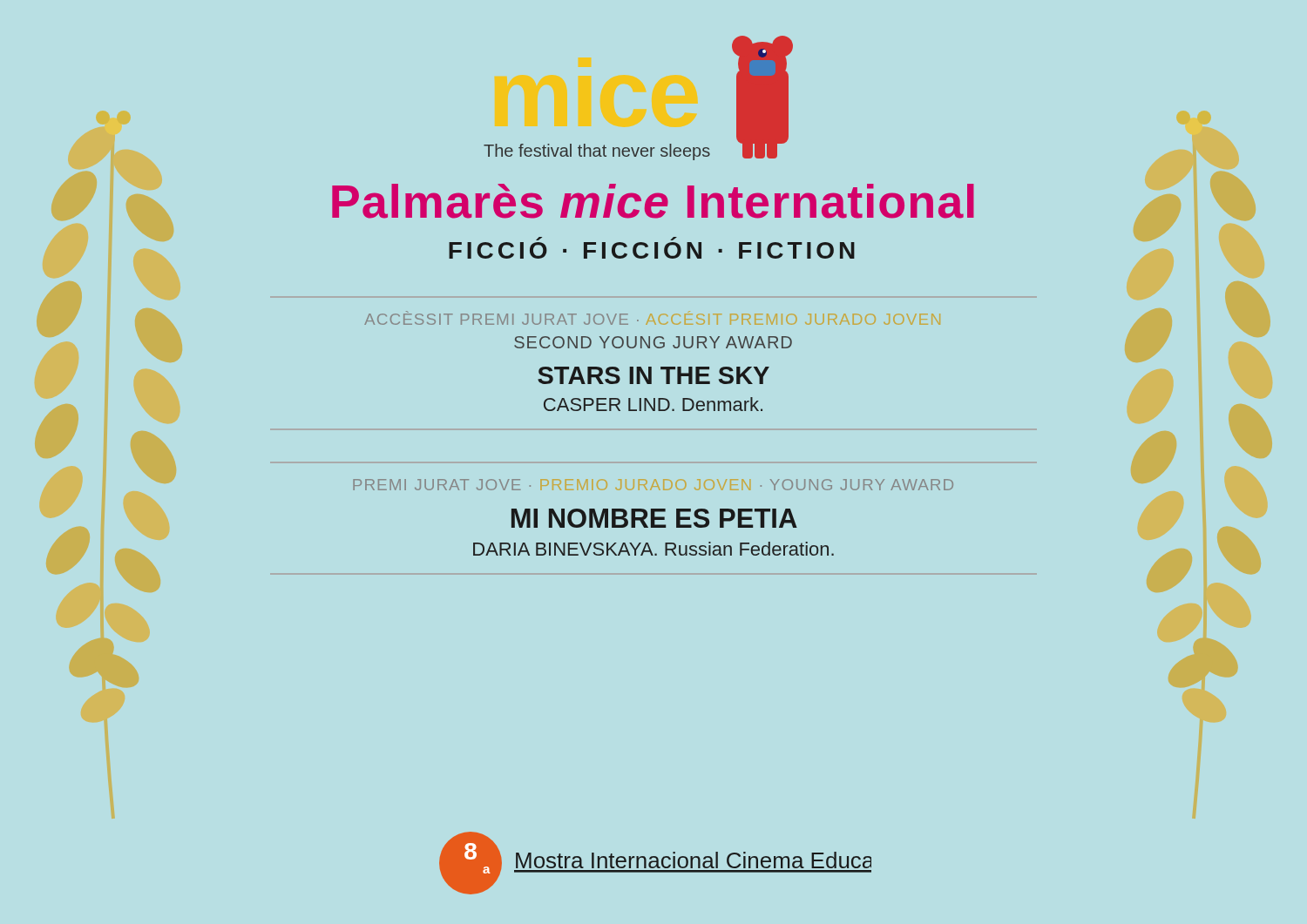Locate the text starting "ACCÈSSIT PREMI JURAT"
This screenshot has height=924, width=1307.
click(x=654, y=370)
